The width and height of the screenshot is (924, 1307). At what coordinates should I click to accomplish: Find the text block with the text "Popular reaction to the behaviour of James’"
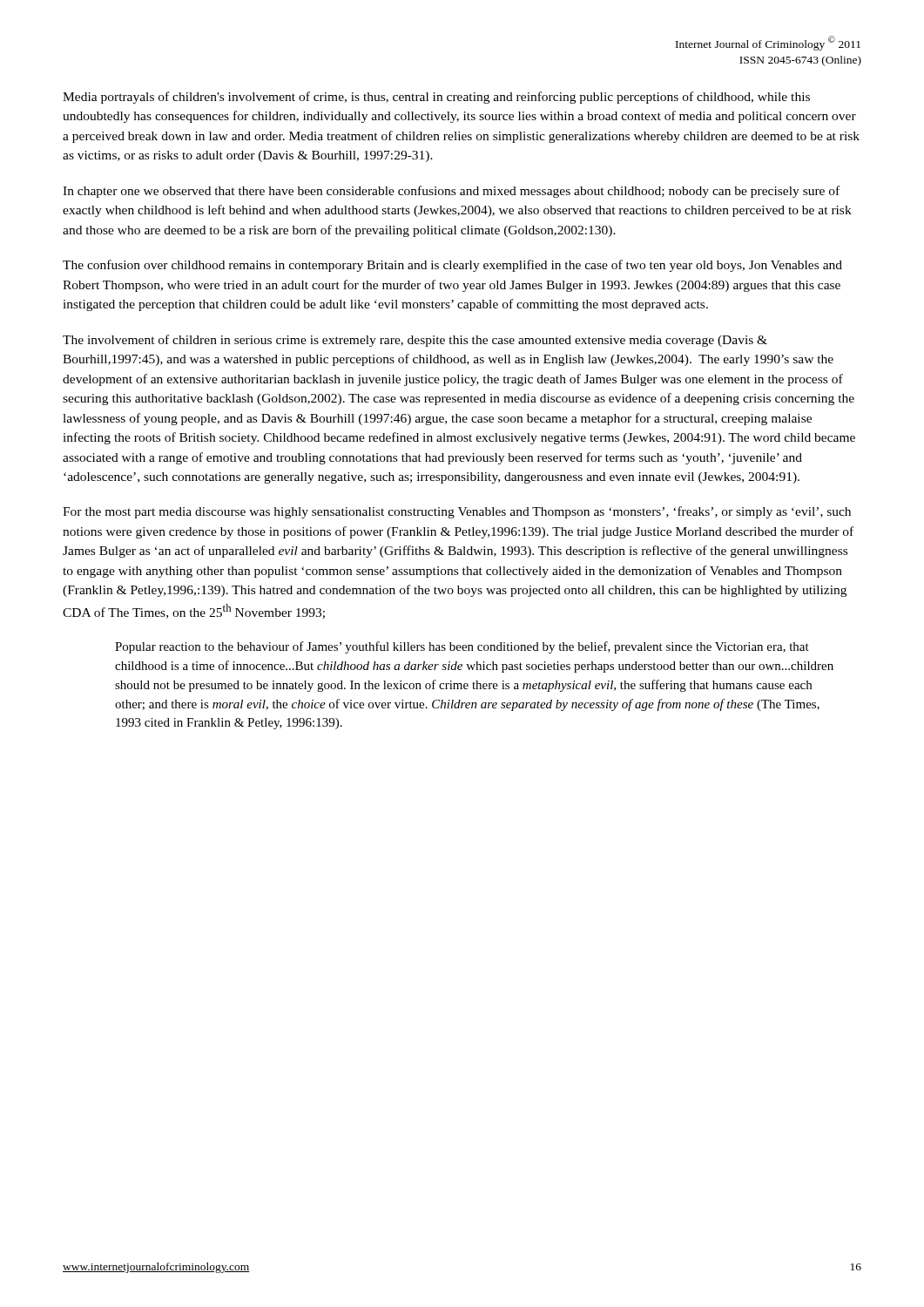(x=474, y=685)
